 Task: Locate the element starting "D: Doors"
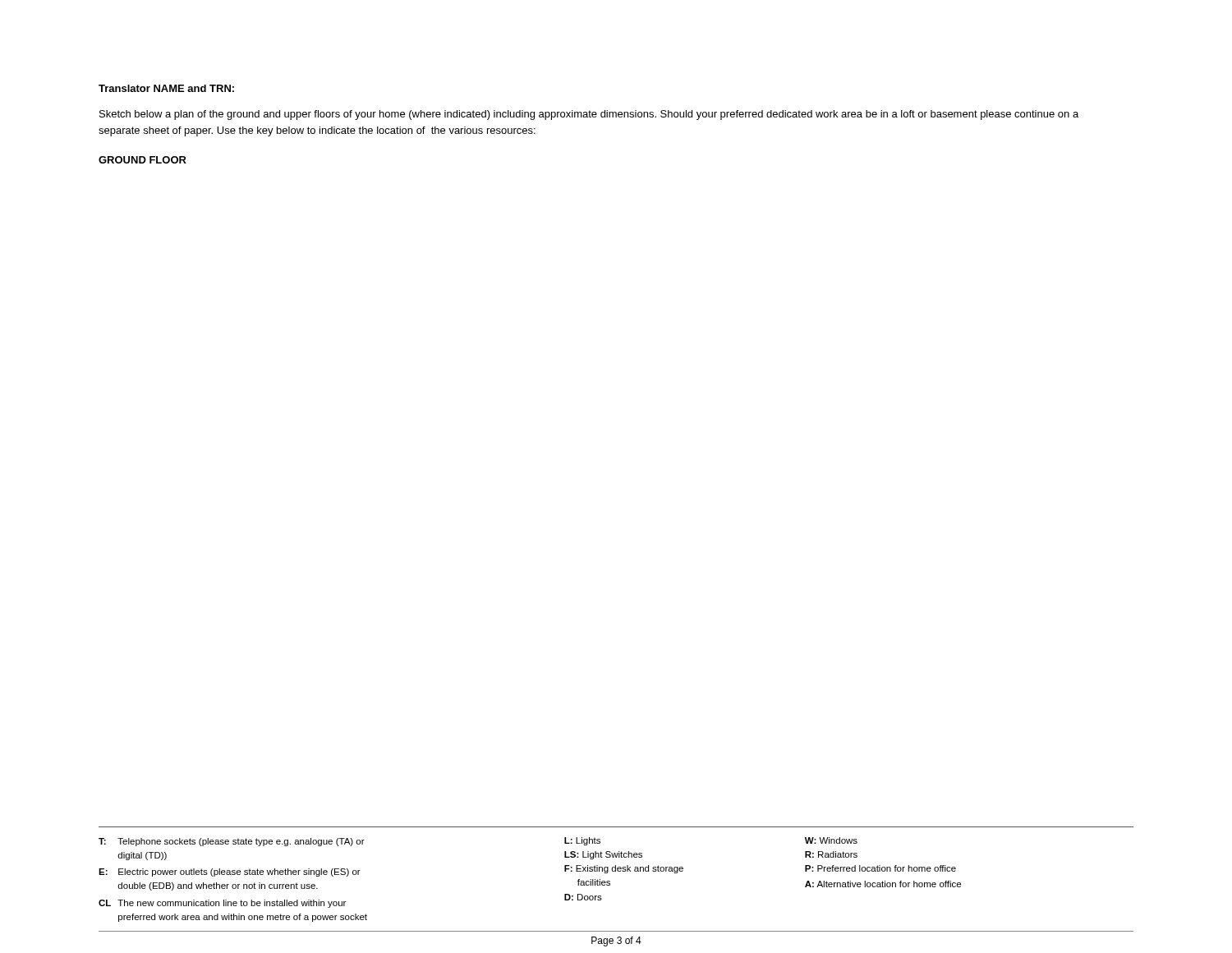(x=583, y=897)
